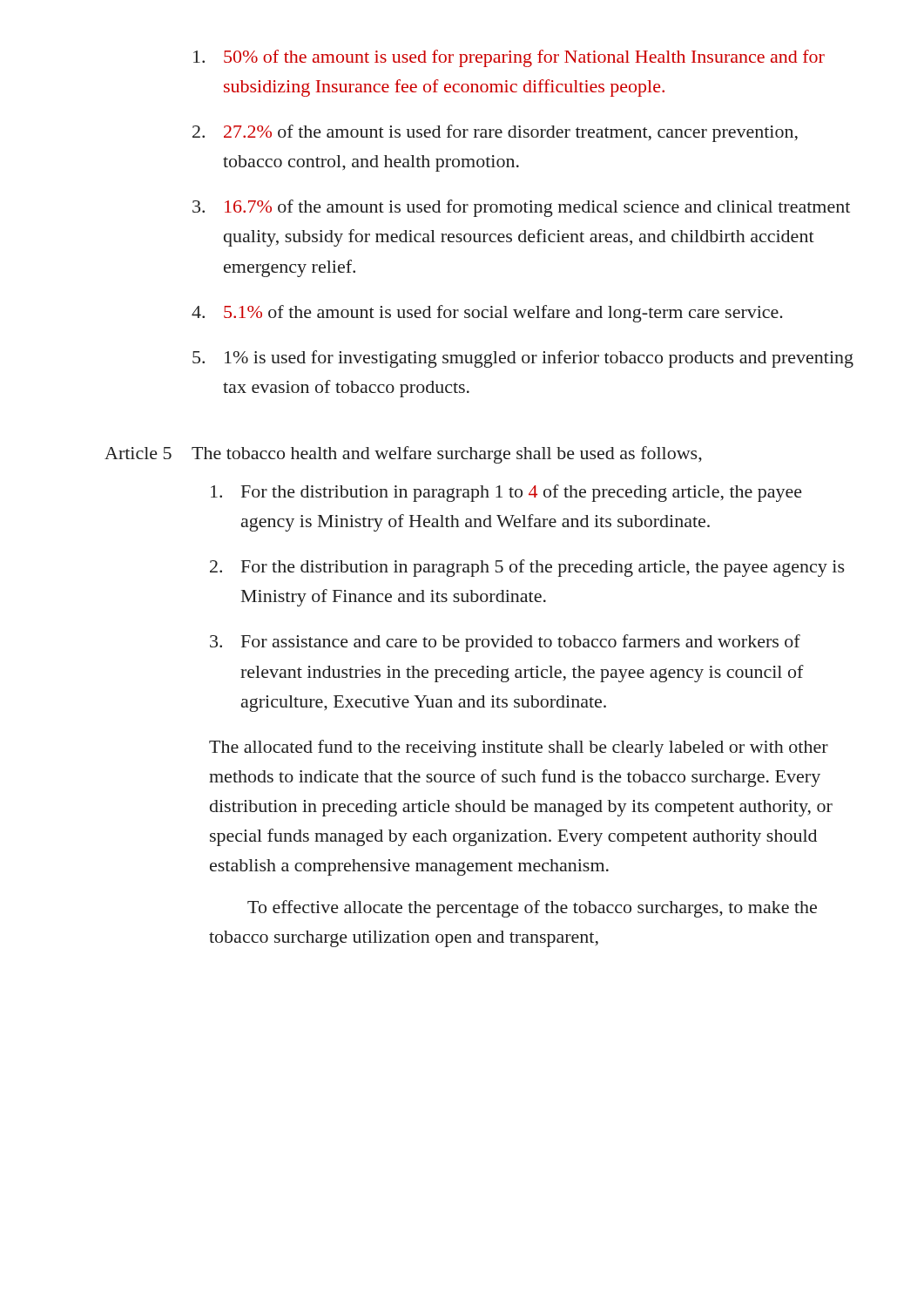Point to the block beginning "To effective allocate the"
924x1307 pixels.
pyautogui.click(x=513, y=922)
